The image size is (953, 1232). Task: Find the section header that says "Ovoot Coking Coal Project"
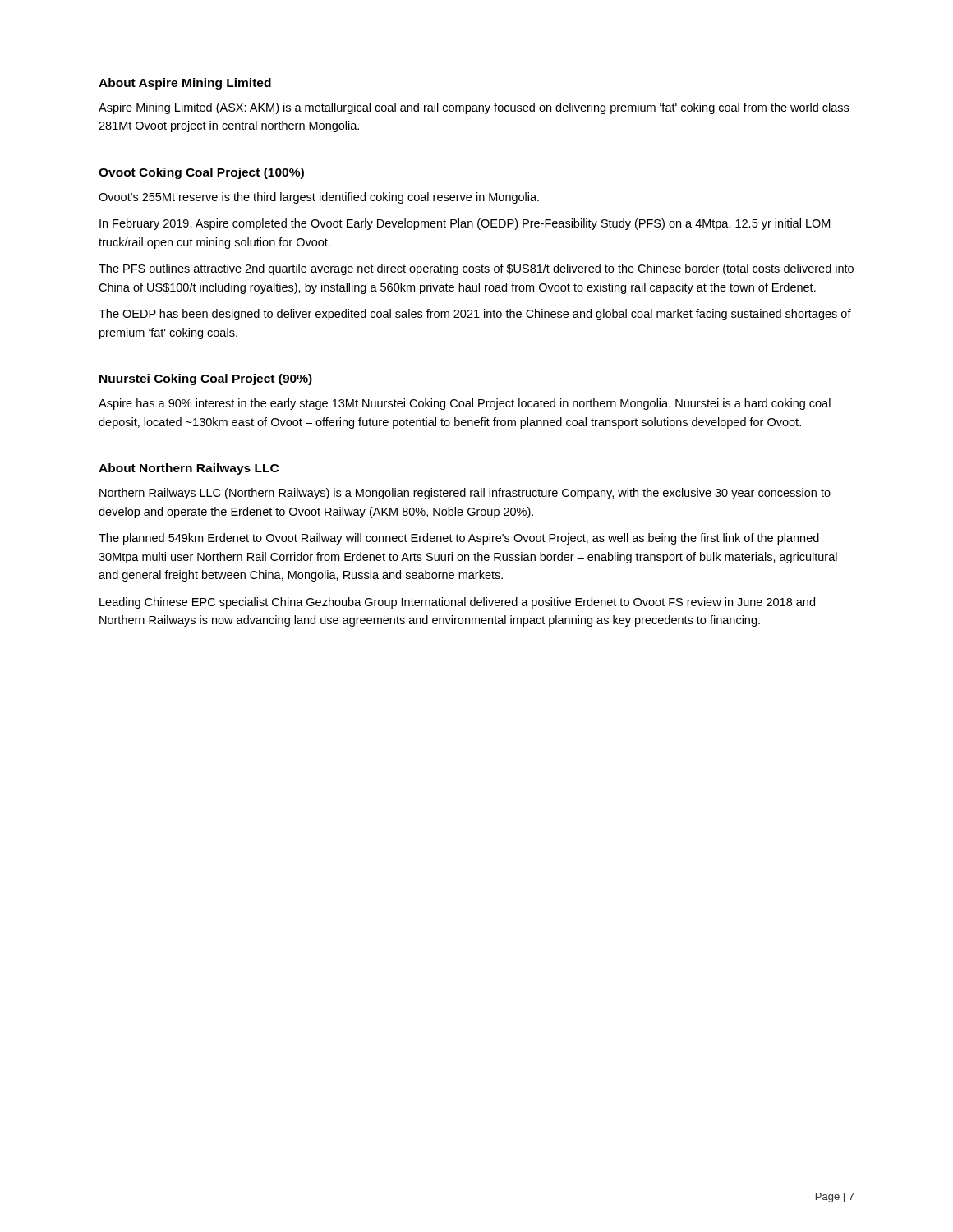(x=202, y=172)
